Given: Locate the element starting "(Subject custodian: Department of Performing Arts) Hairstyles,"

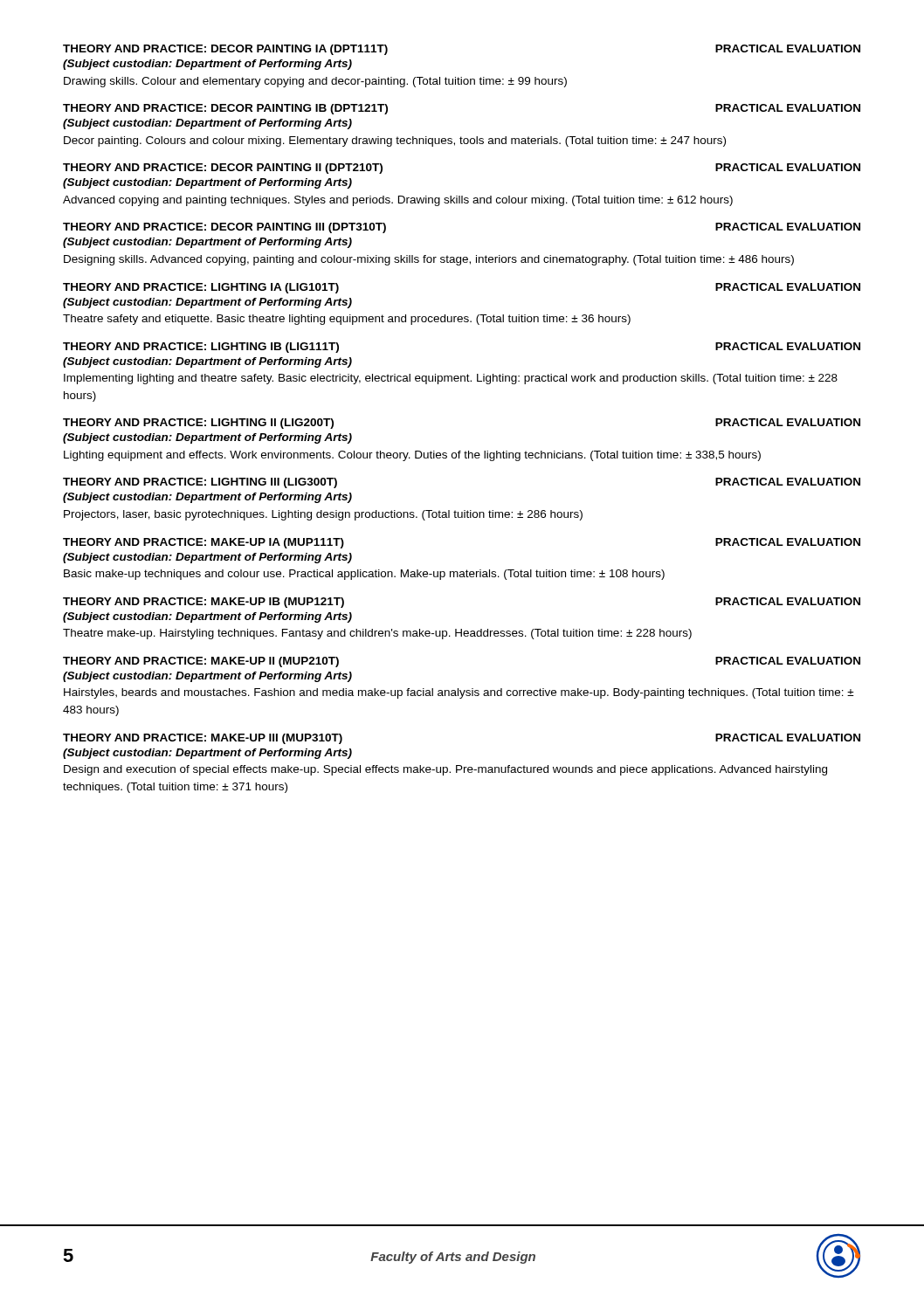Looking at the screenshot, I should (458, 692).
